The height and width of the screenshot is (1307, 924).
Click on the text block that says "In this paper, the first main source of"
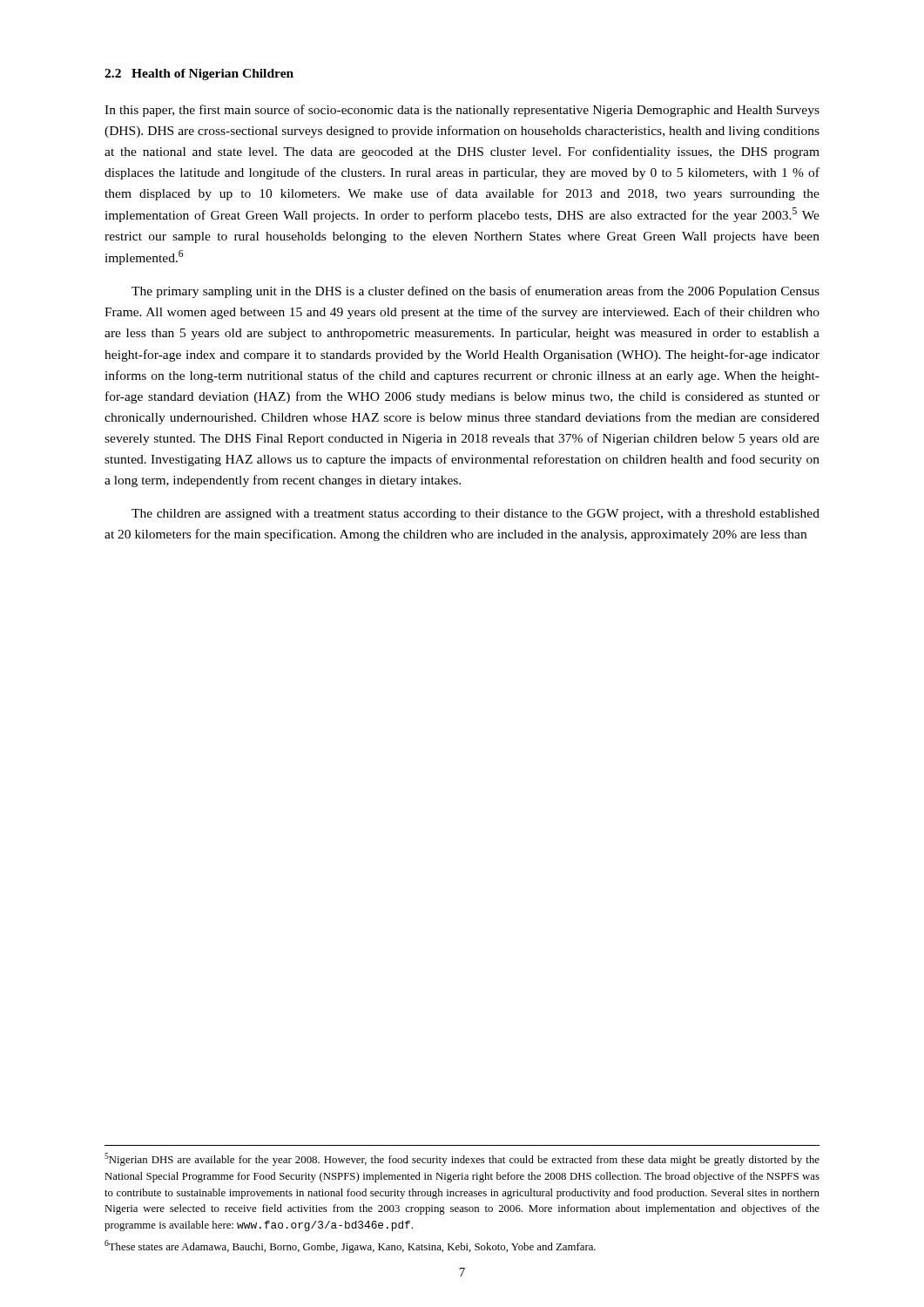462,184
